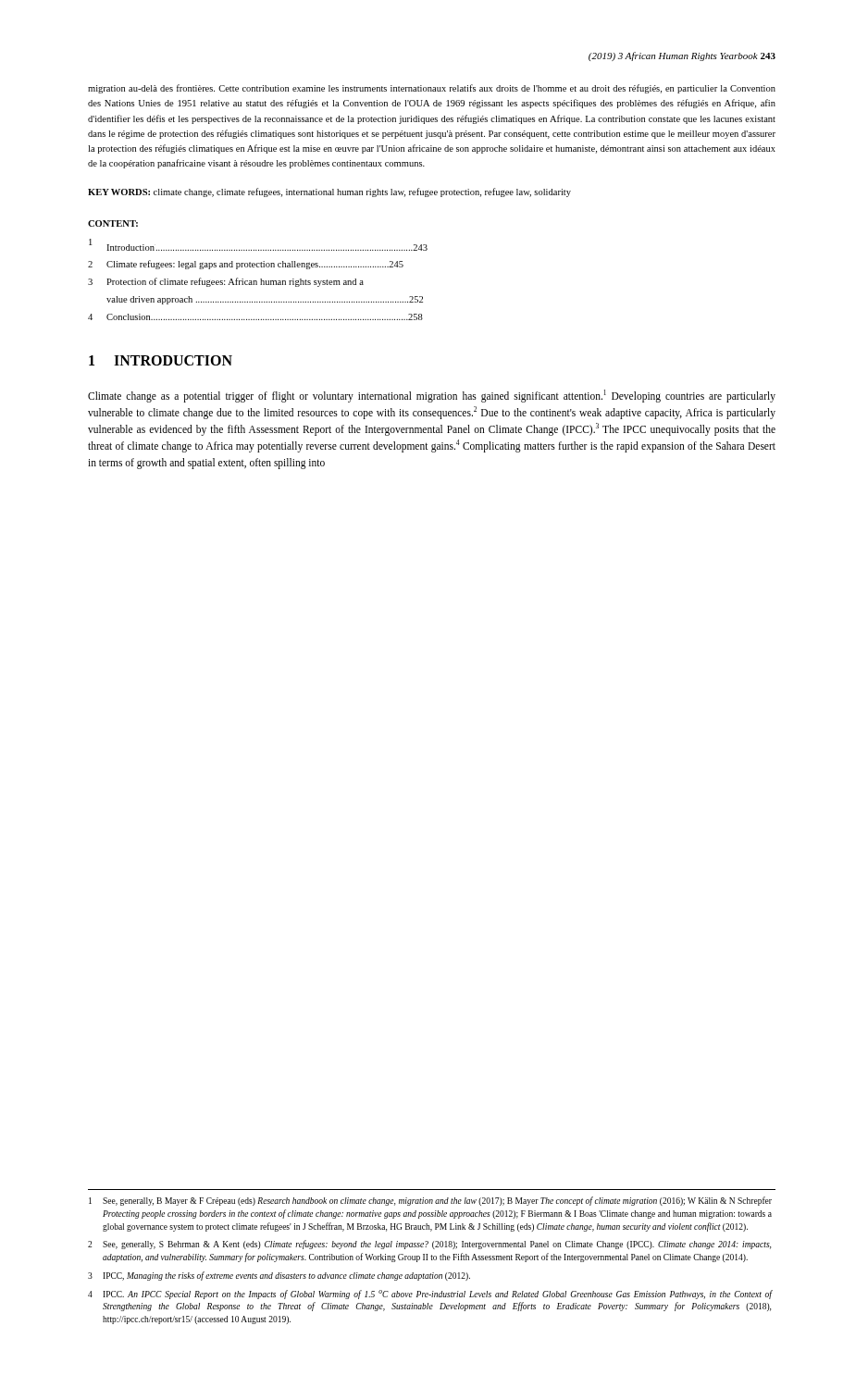
Task: Select the text block with the text "Climate change as a"
Action: (x=432, y=428)
